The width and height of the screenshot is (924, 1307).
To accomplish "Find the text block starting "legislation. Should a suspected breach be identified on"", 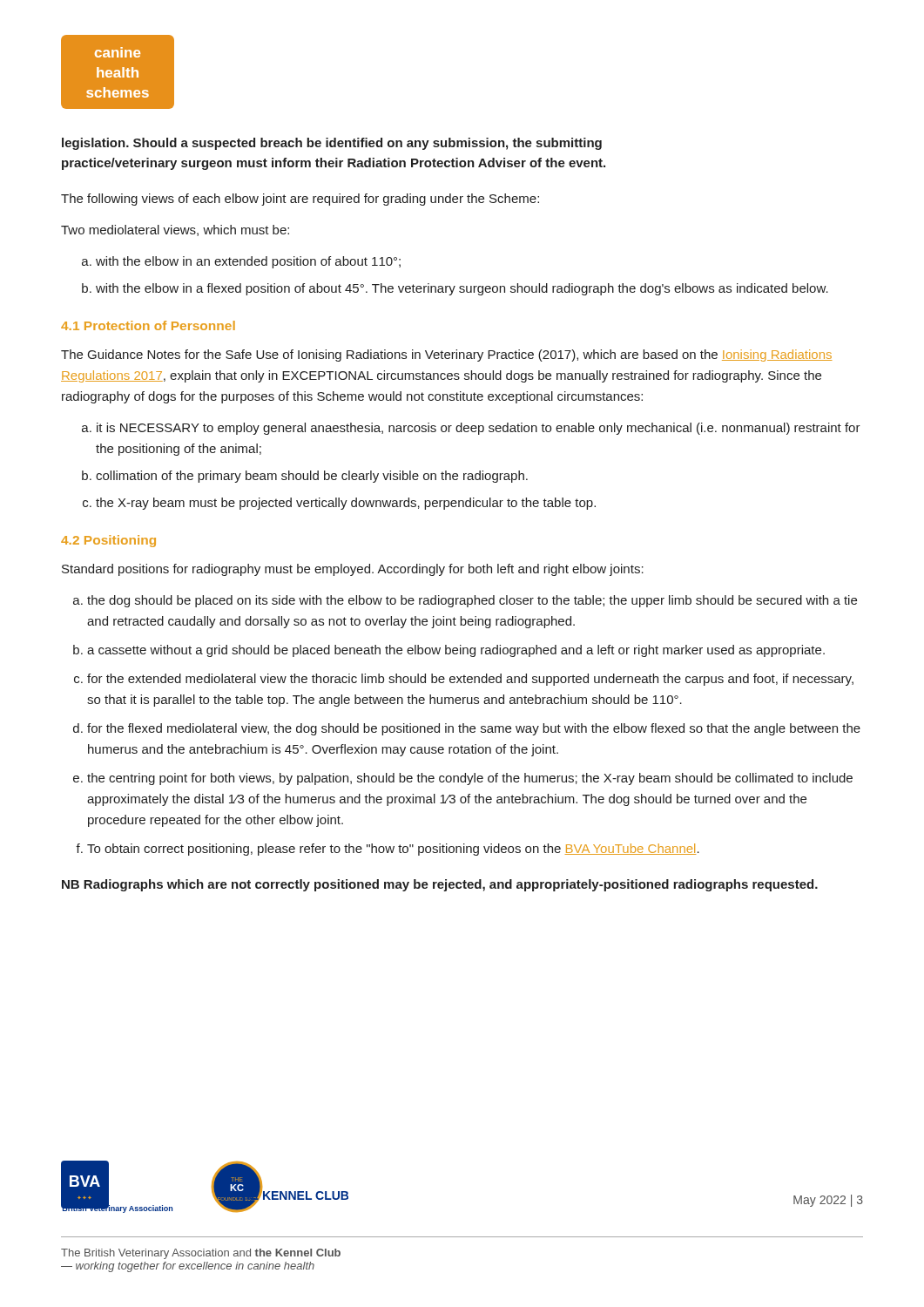I will tap(334, 152).
